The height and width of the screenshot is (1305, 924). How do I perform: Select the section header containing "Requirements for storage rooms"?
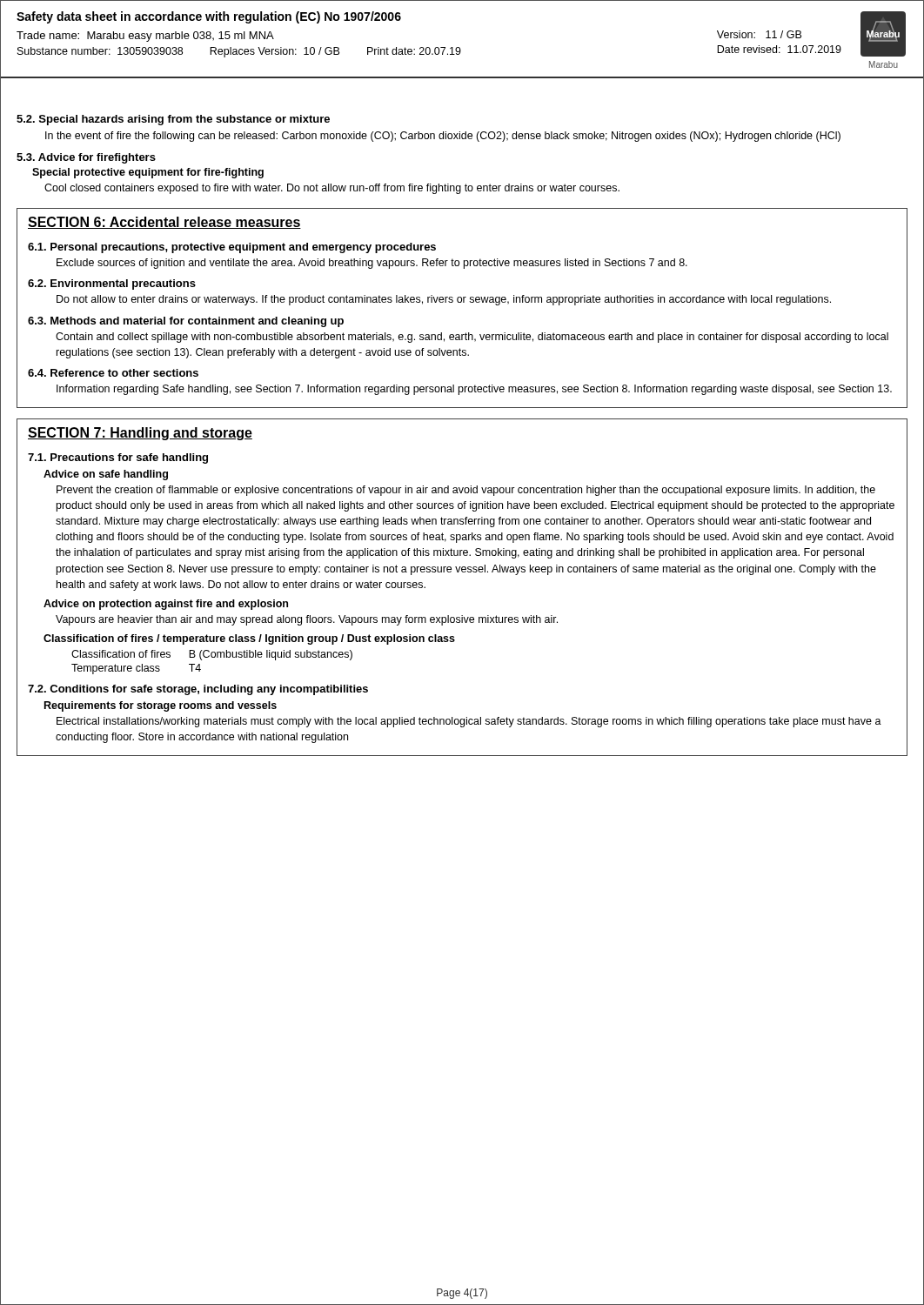[160, 705]
